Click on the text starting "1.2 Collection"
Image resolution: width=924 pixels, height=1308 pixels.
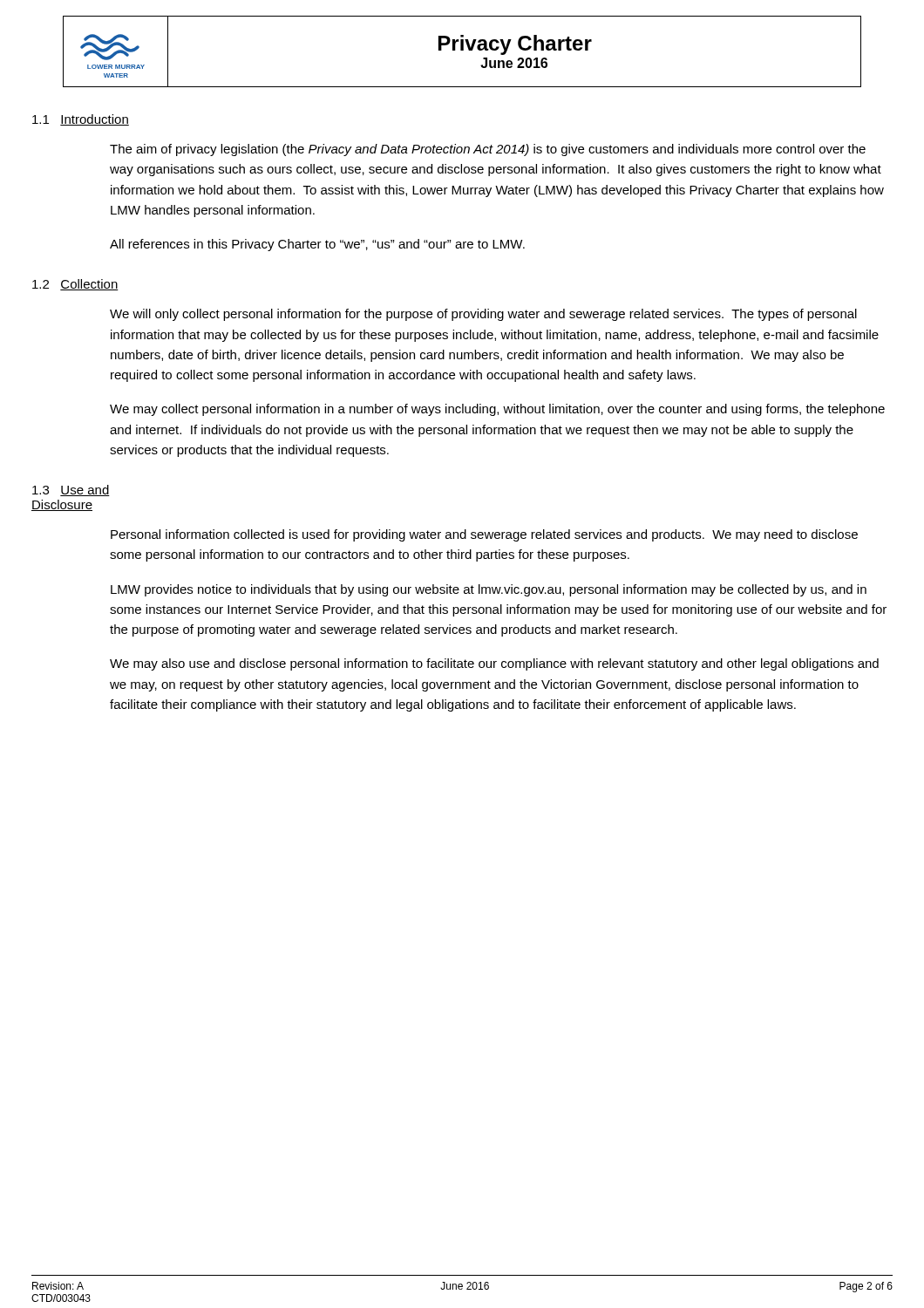pyautogui.click(x=71, y=284)
